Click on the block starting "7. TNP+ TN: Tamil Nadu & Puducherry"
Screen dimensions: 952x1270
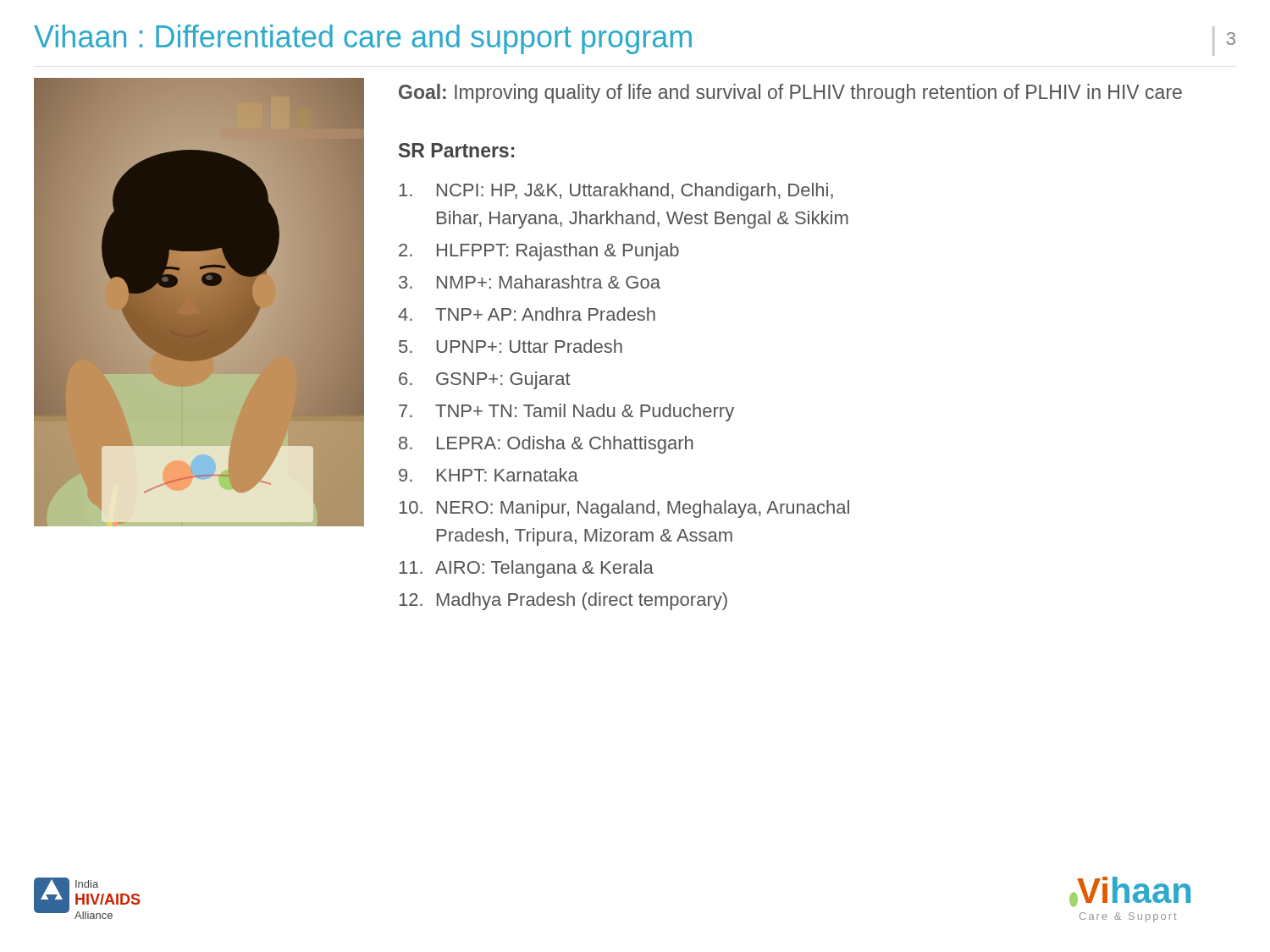tap(566, 410)
